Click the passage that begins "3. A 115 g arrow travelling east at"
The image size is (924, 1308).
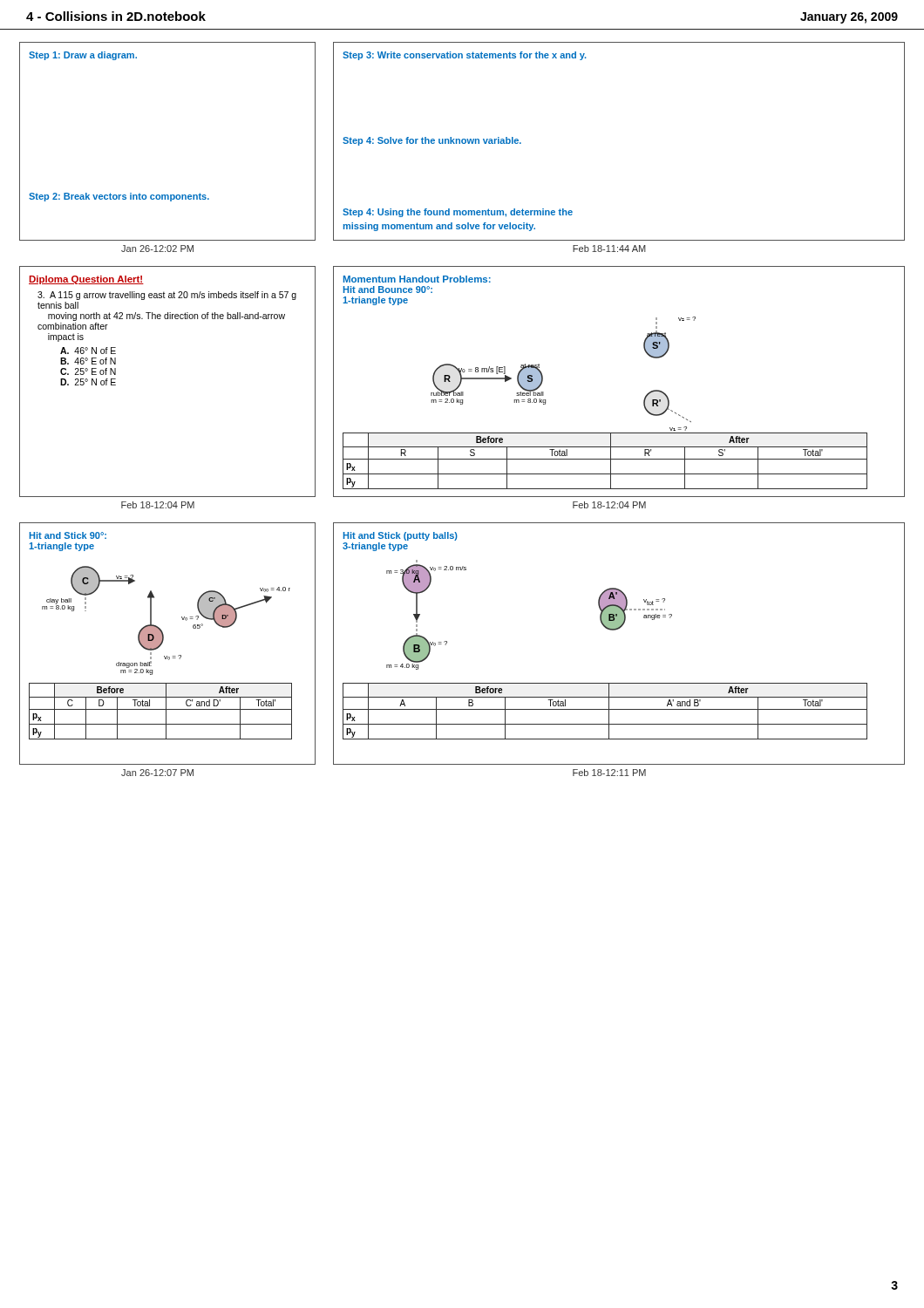(167, 316)
